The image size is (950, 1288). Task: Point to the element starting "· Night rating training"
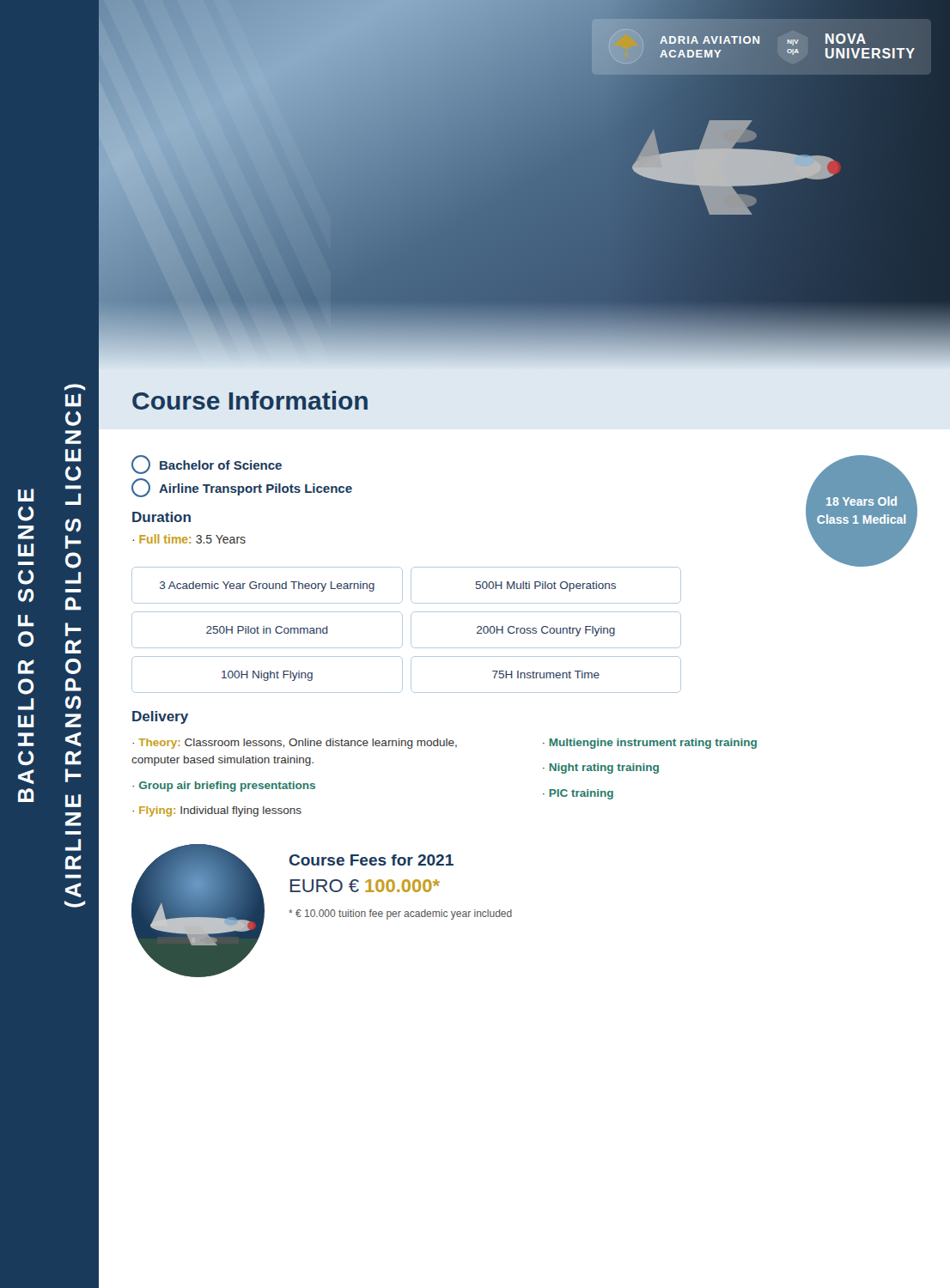point(601,767)
